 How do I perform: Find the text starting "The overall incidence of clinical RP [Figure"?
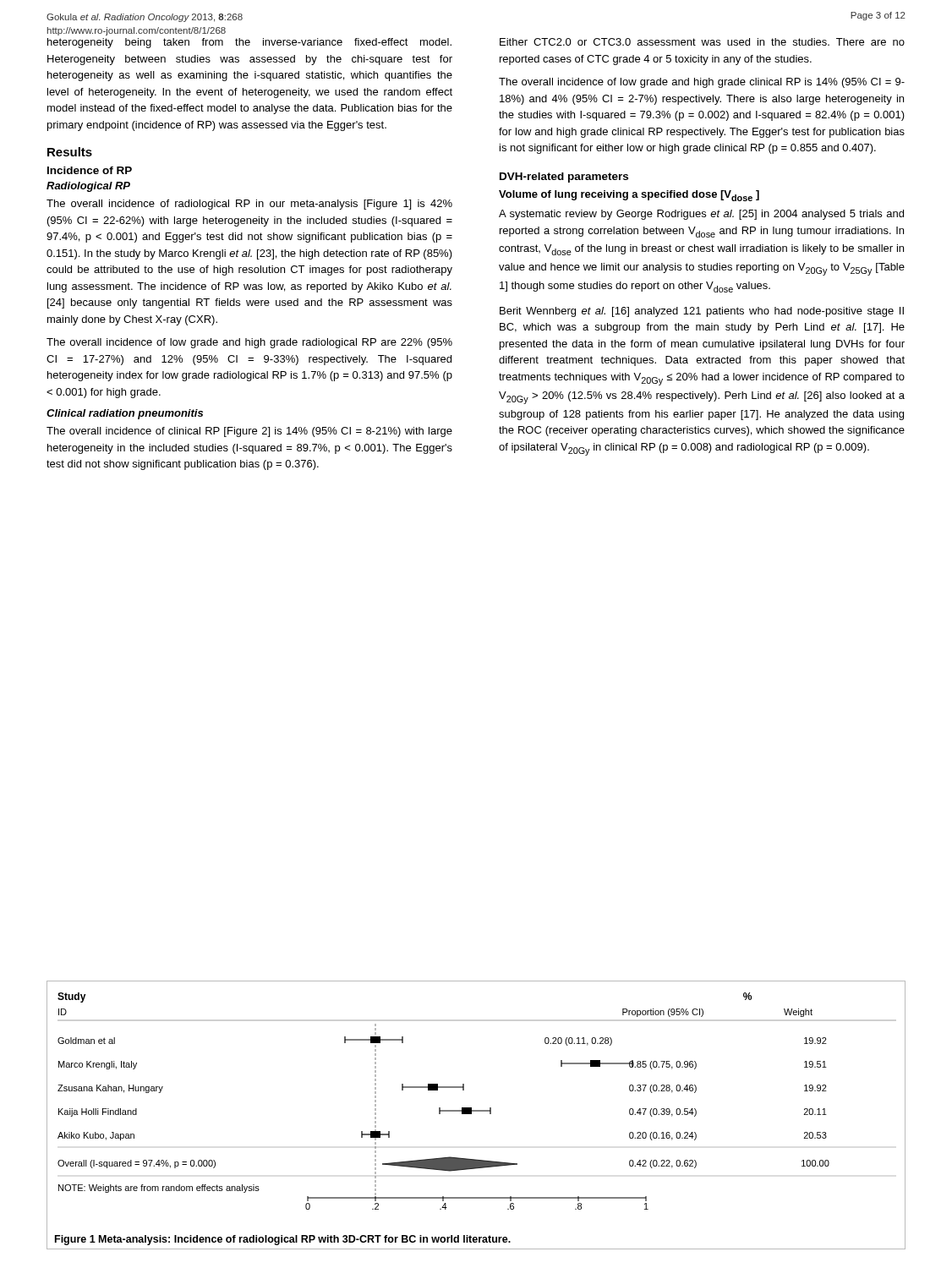(249, 447)
